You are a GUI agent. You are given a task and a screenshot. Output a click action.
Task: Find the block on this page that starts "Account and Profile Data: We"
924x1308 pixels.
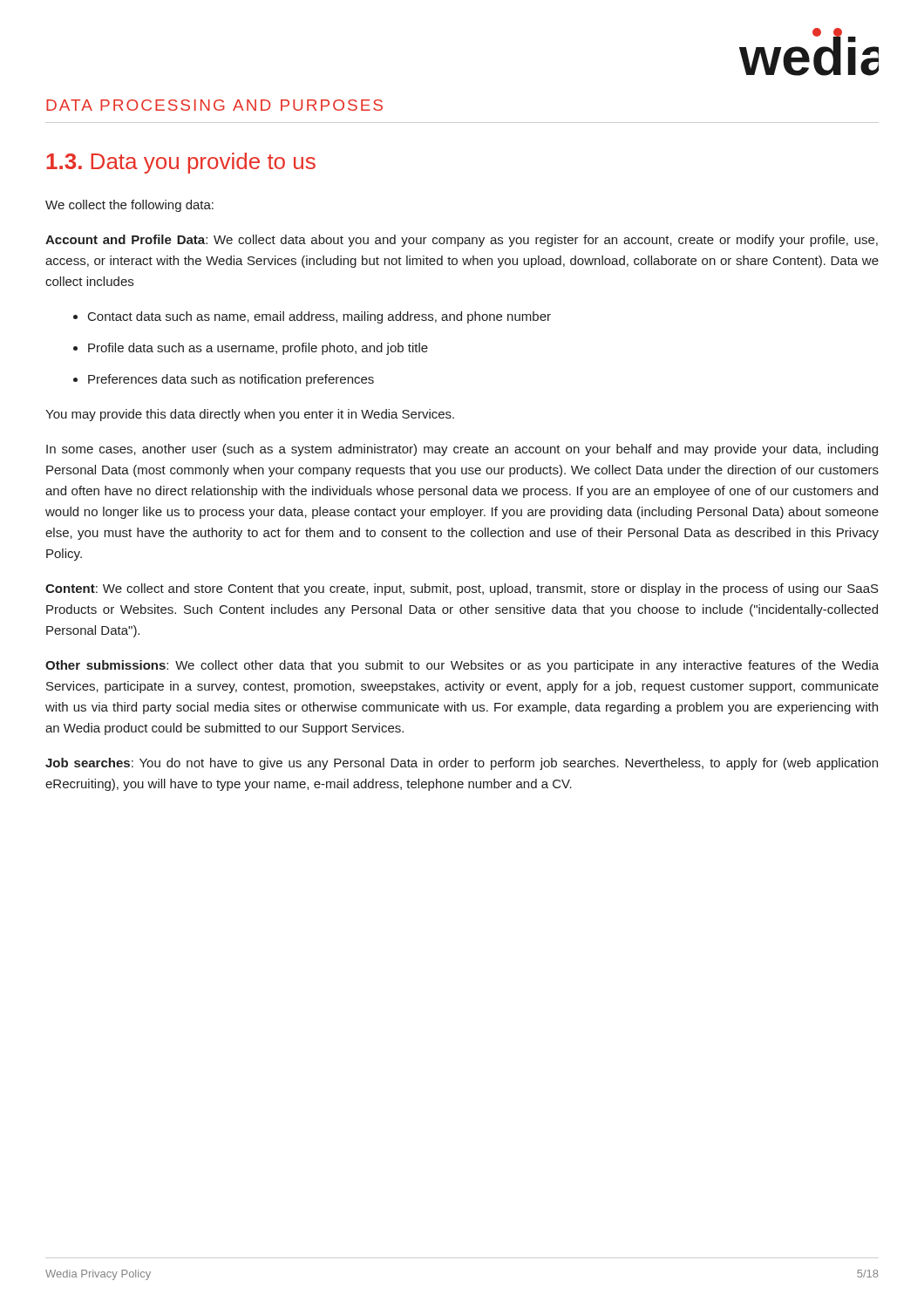pos(462,260)
